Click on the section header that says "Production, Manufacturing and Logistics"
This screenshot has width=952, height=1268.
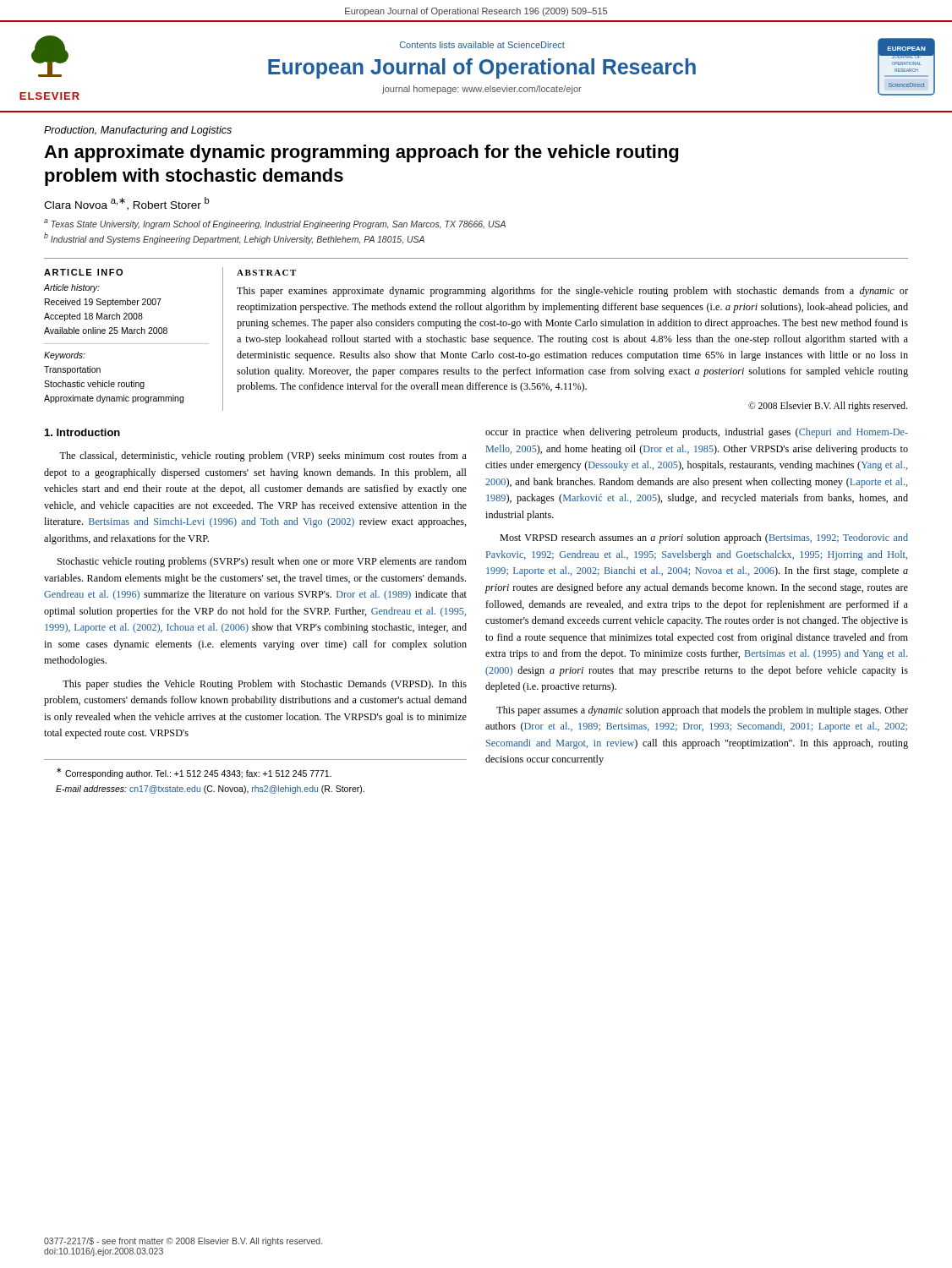pos(138,130)
